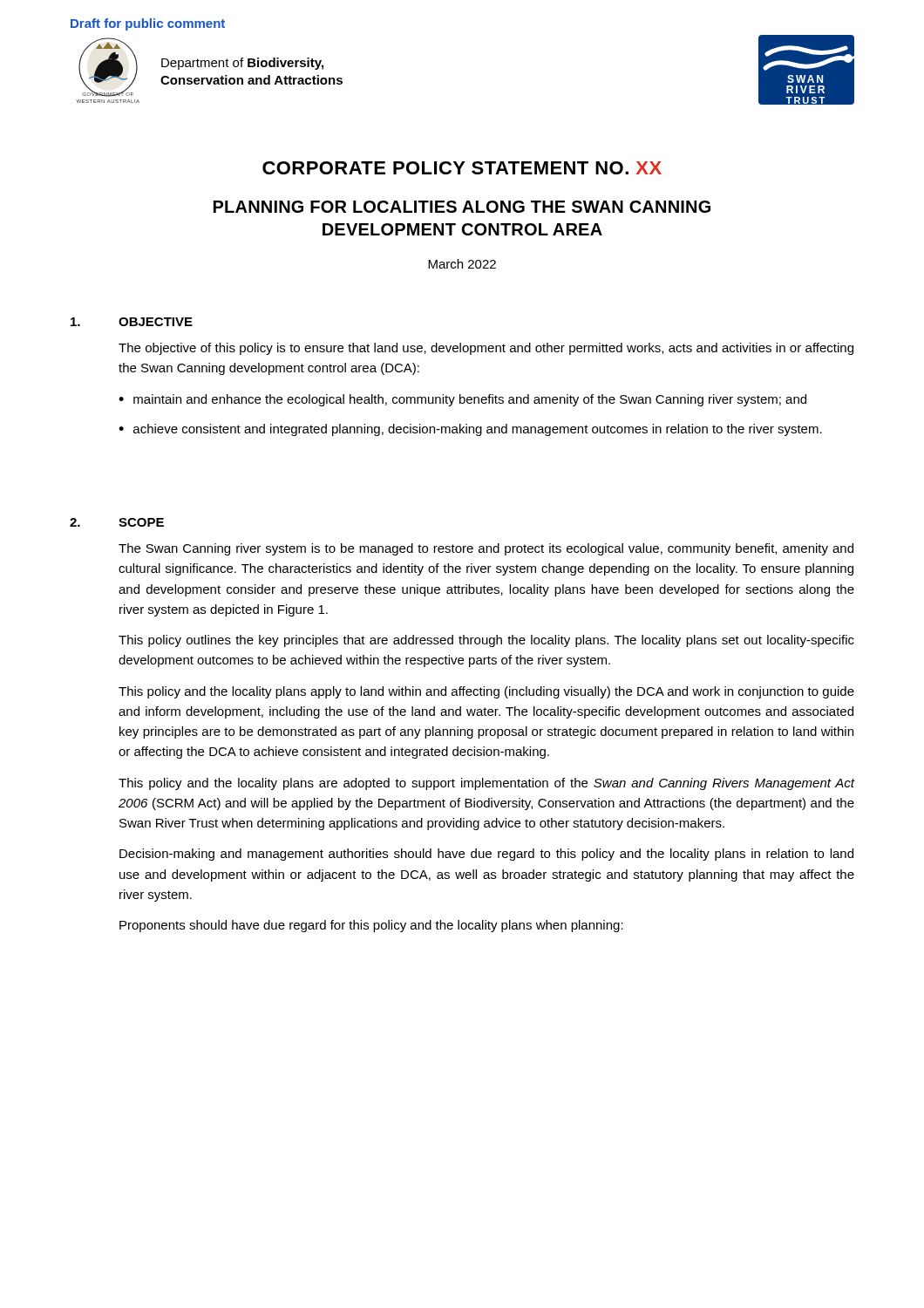Find the block on this page that starts "This policy and the locality plans apply"

coord(486,721)
